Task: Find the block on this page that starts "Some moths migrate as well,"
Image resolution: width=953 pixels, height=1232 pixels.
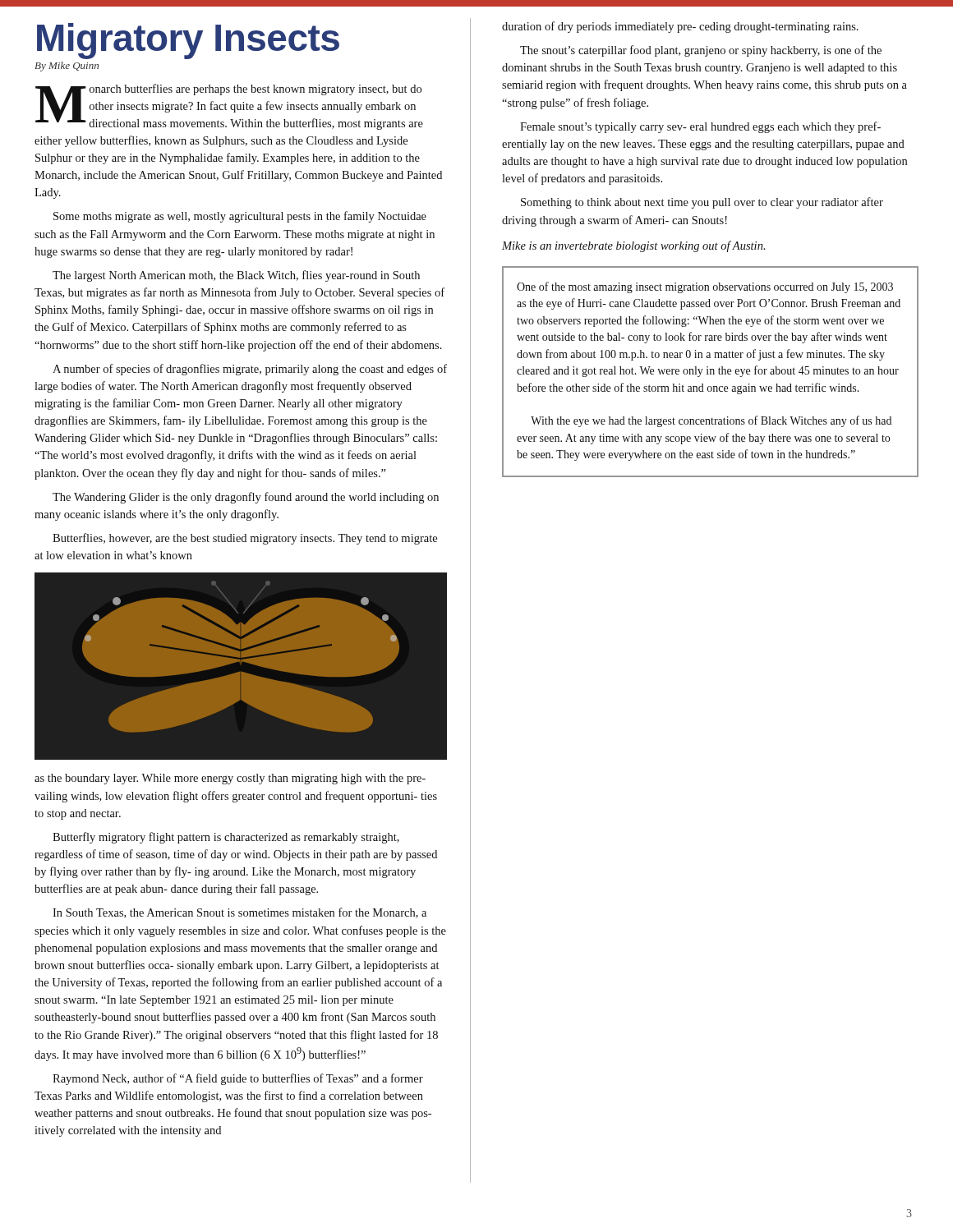Action: point(241,234)
